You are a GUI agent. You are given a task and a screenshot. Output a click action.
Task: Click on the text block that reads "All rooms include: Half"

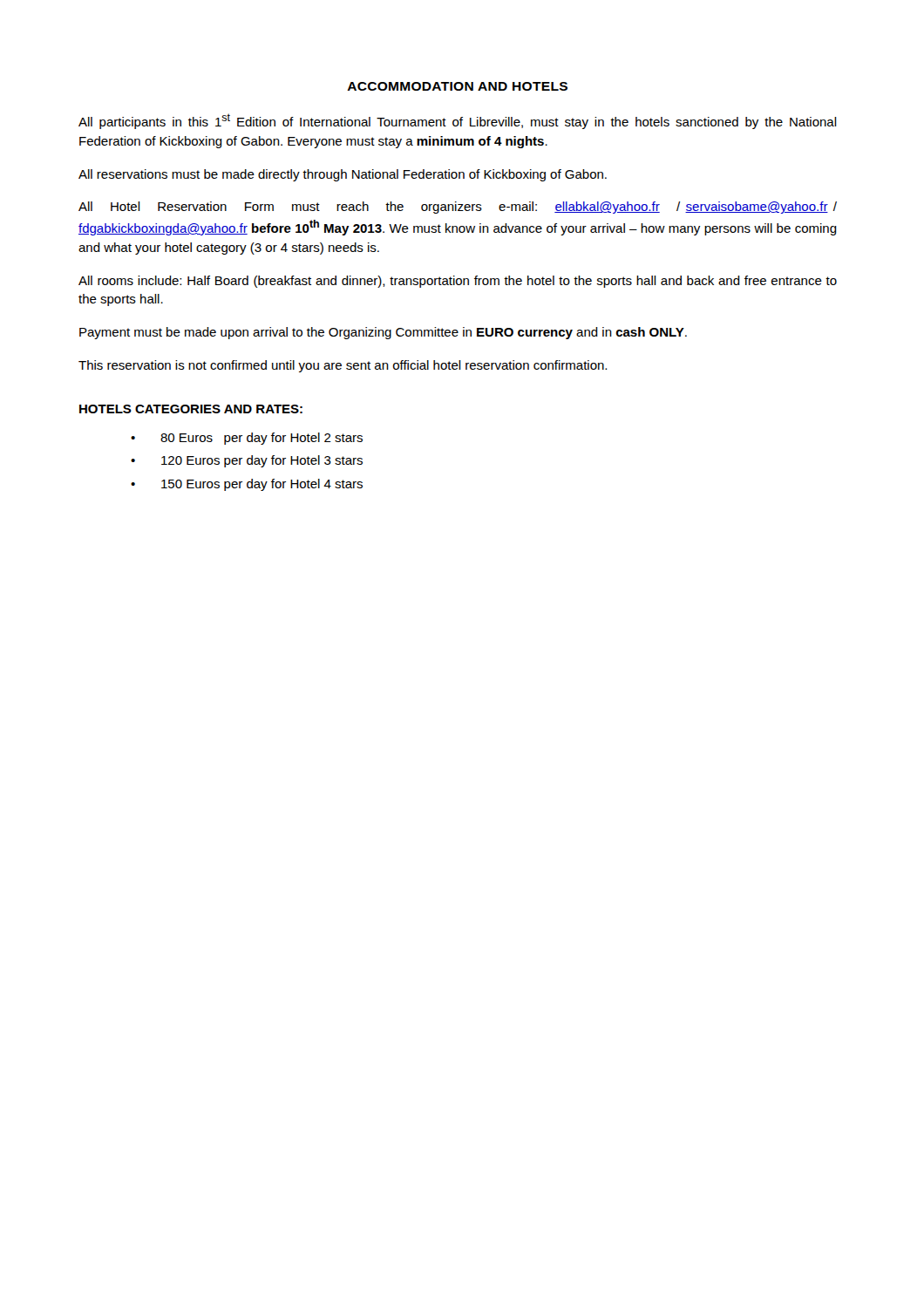click(x=458, y=289)
